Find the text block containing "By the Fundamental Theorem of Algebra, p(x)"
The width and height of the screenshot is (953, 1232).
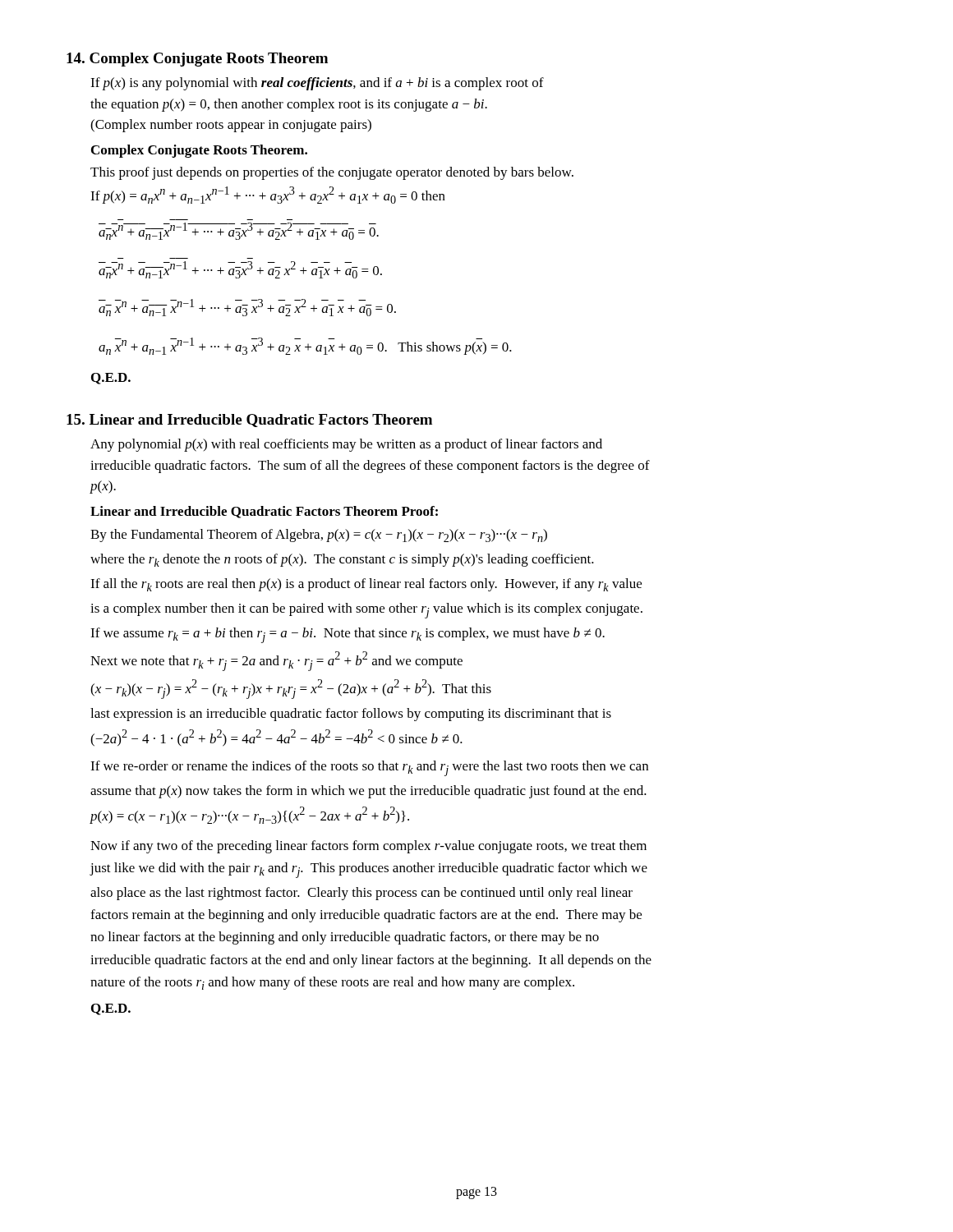367,636
